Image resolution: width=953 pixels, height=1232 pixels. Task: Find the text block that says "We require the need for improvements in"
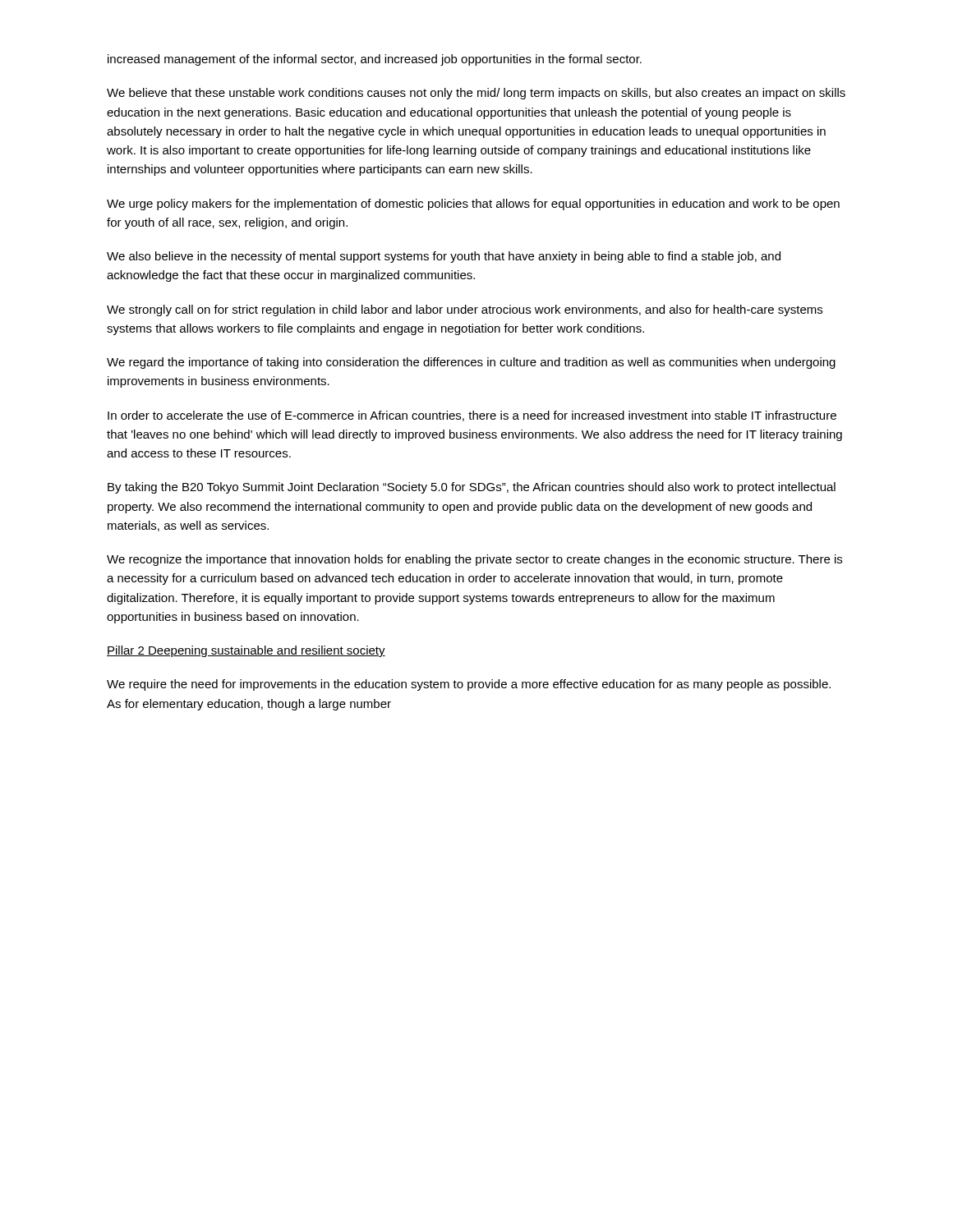[469, 693]
